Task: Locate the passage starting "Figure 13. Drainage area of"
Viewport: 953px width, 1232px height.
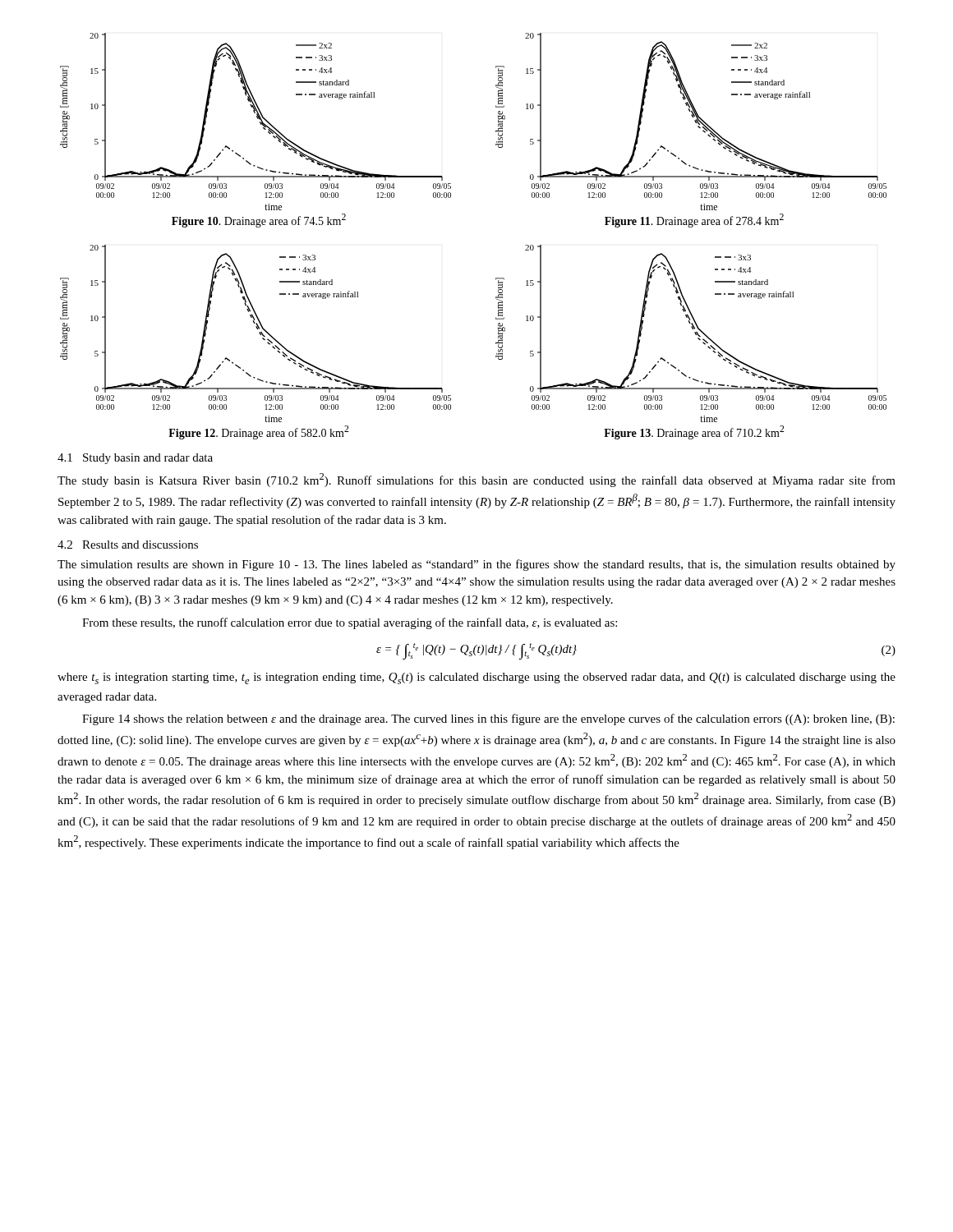Action: pyautogui.click(x=694, y=431)
